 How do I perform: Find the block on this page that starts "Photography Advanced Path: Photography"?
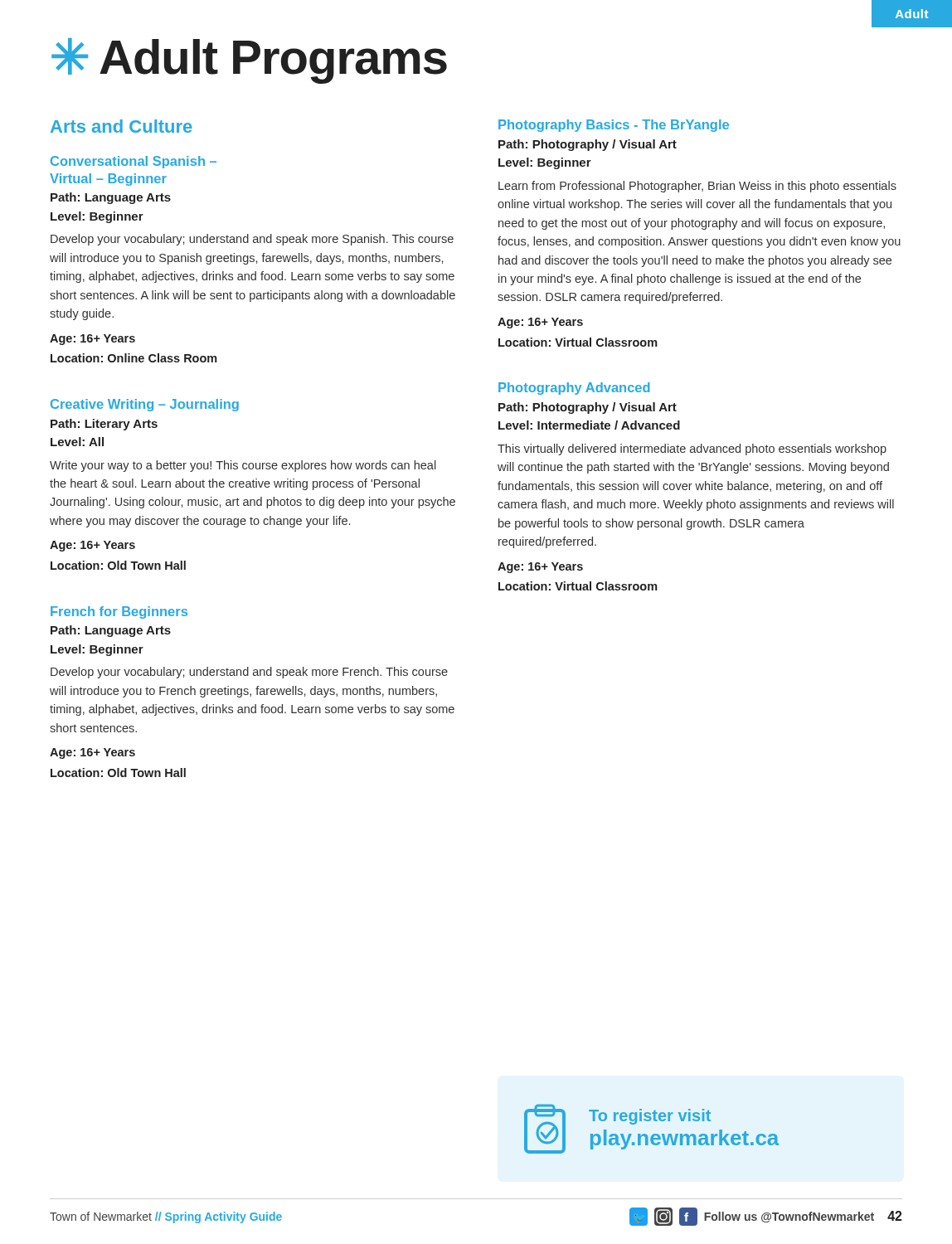pos(701,488)
